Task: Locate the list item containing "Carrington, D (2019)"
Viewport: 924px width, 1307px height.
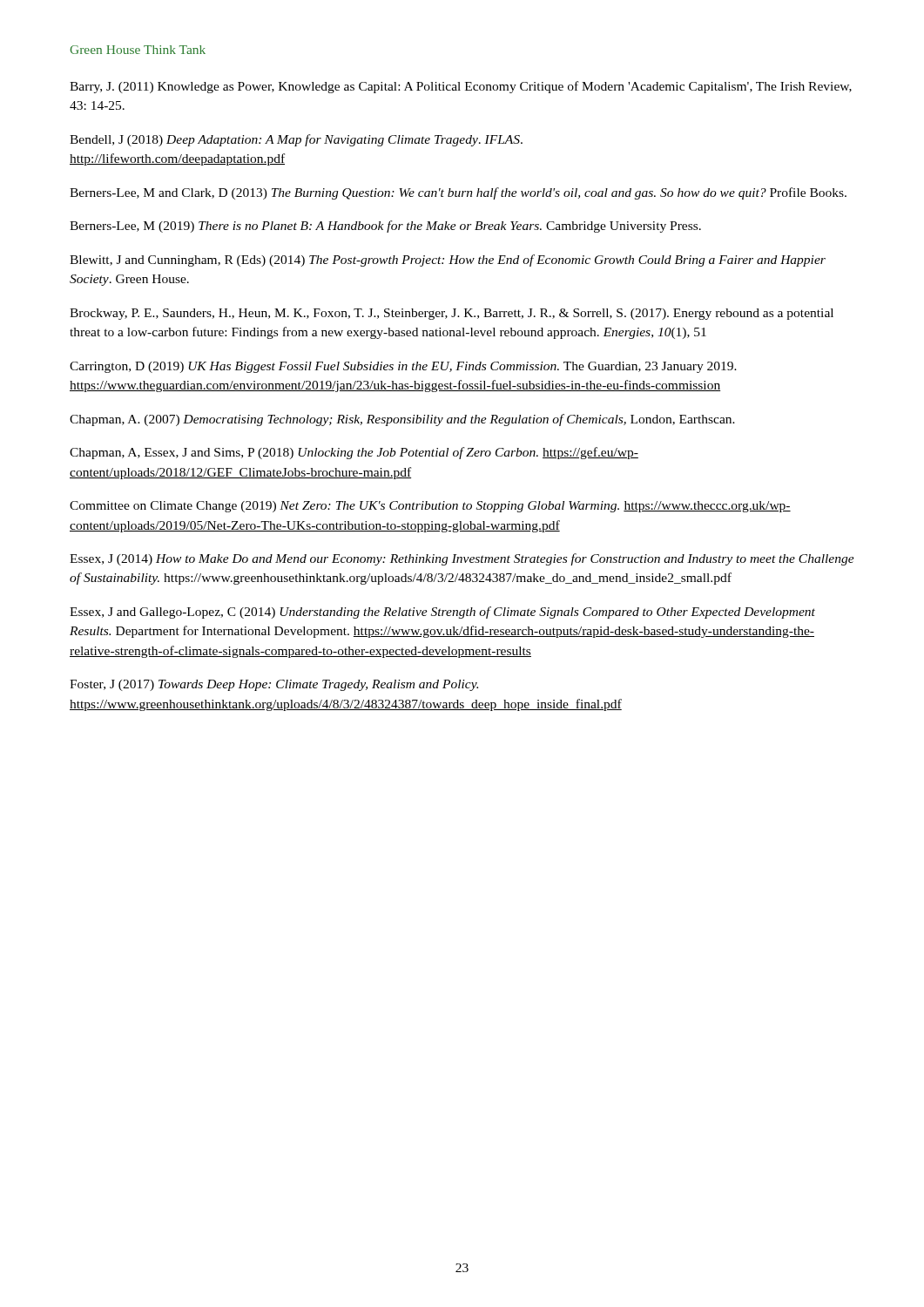Action: 403,375
